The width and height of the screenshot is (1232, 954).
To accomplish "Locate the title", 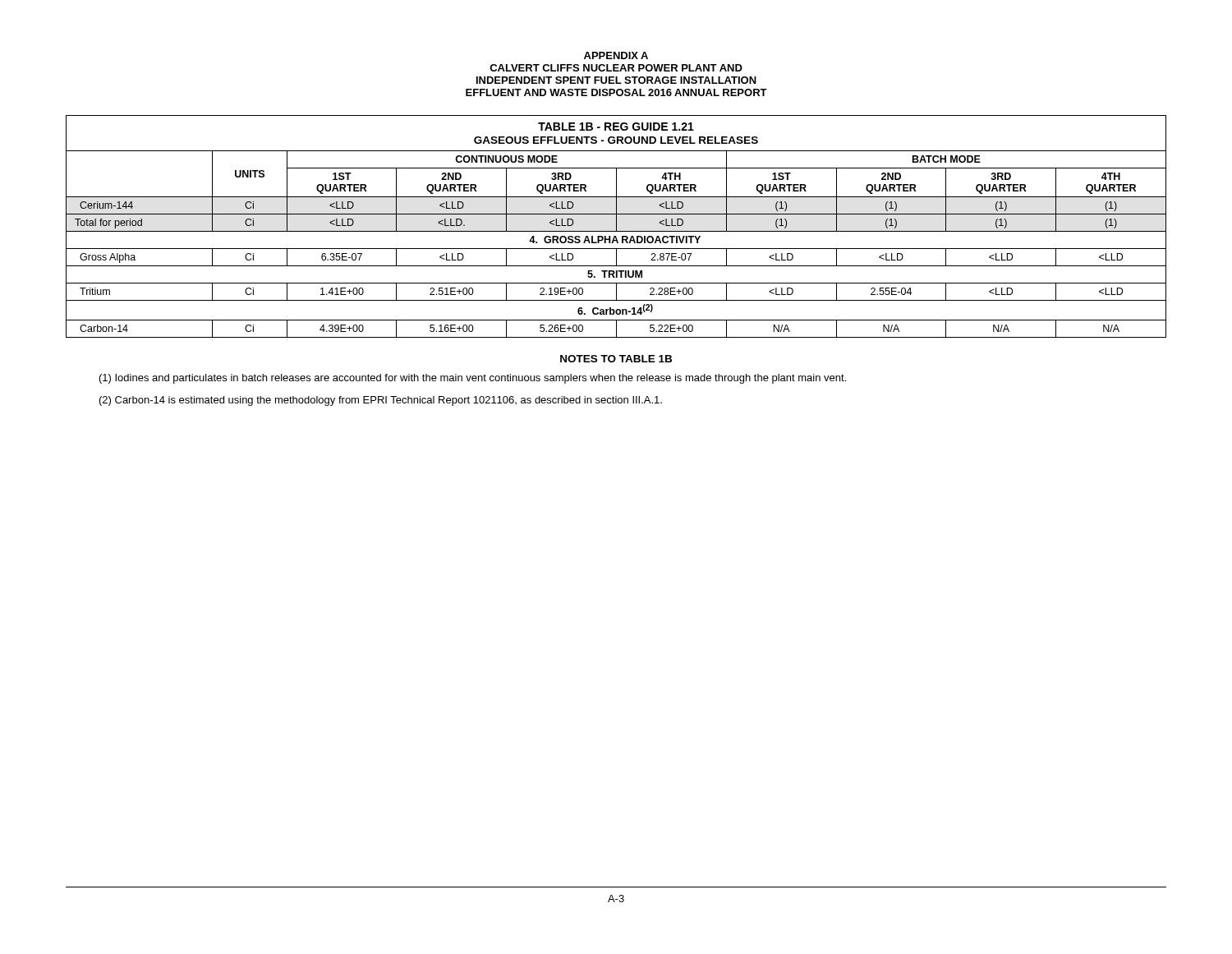I will point(616,74).
